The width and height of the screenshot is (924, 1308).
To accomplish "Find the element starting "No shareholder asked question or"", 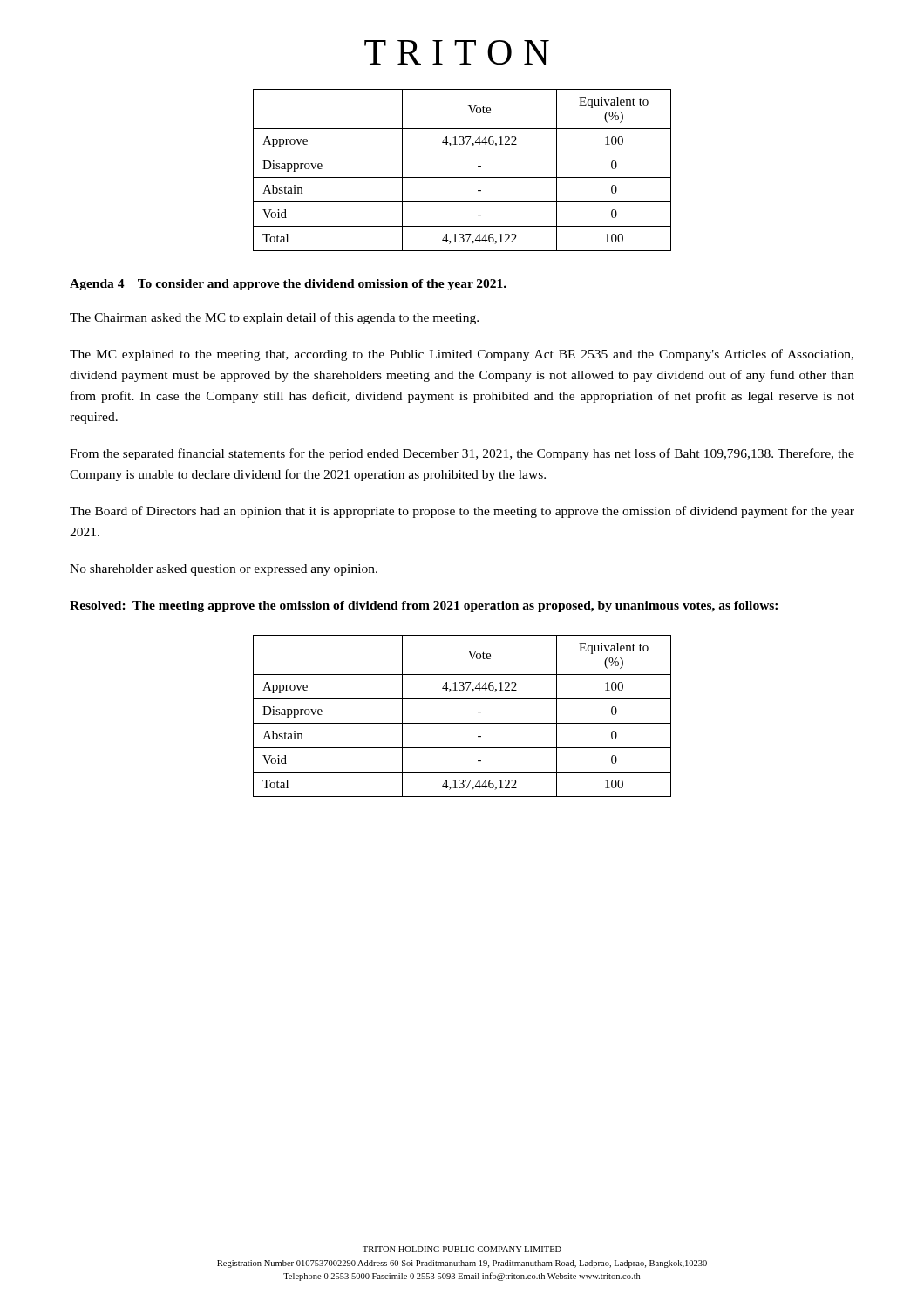I will point(224,568).
